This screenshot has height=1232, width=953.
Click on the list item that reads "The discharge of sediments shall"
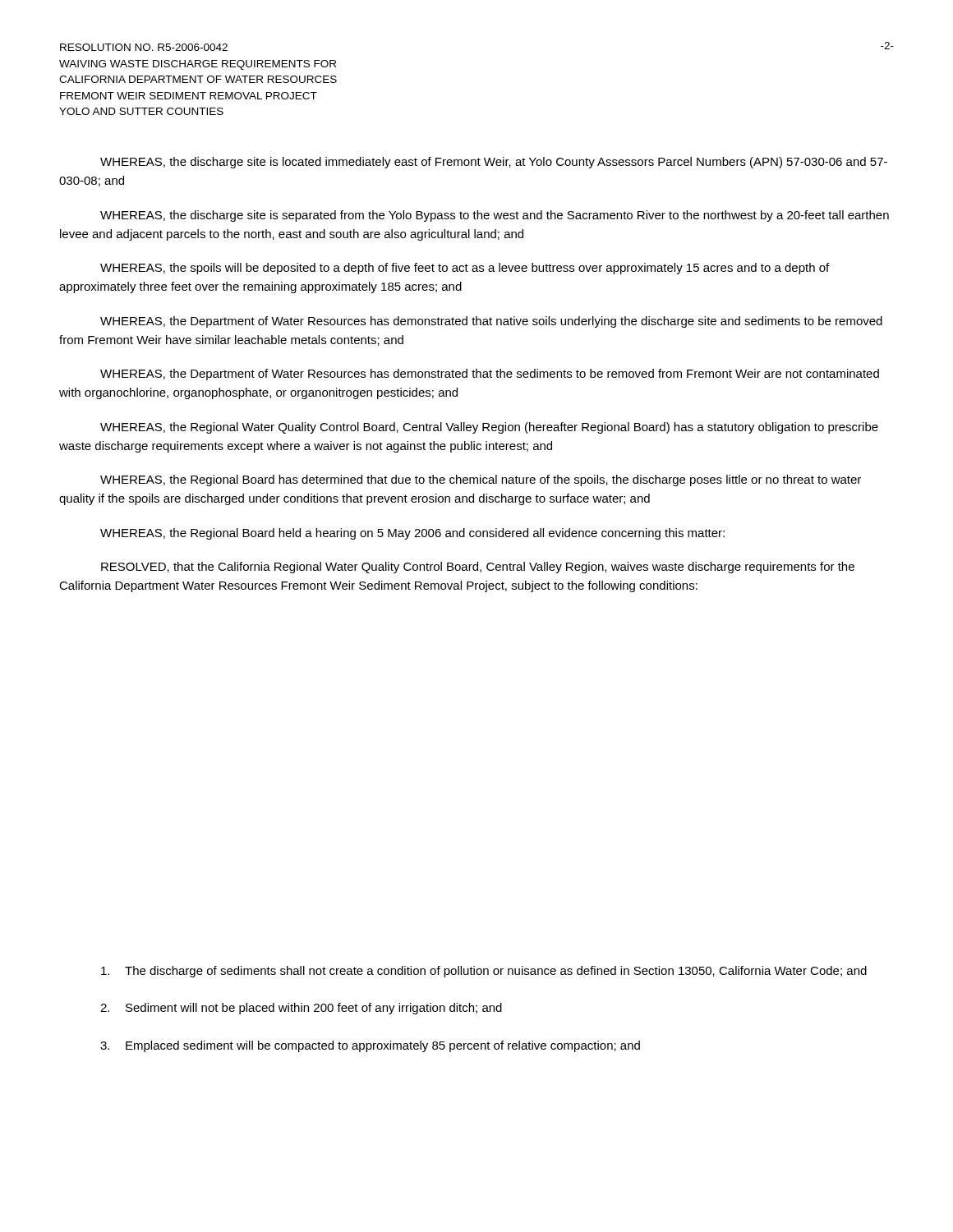point(476,971)
